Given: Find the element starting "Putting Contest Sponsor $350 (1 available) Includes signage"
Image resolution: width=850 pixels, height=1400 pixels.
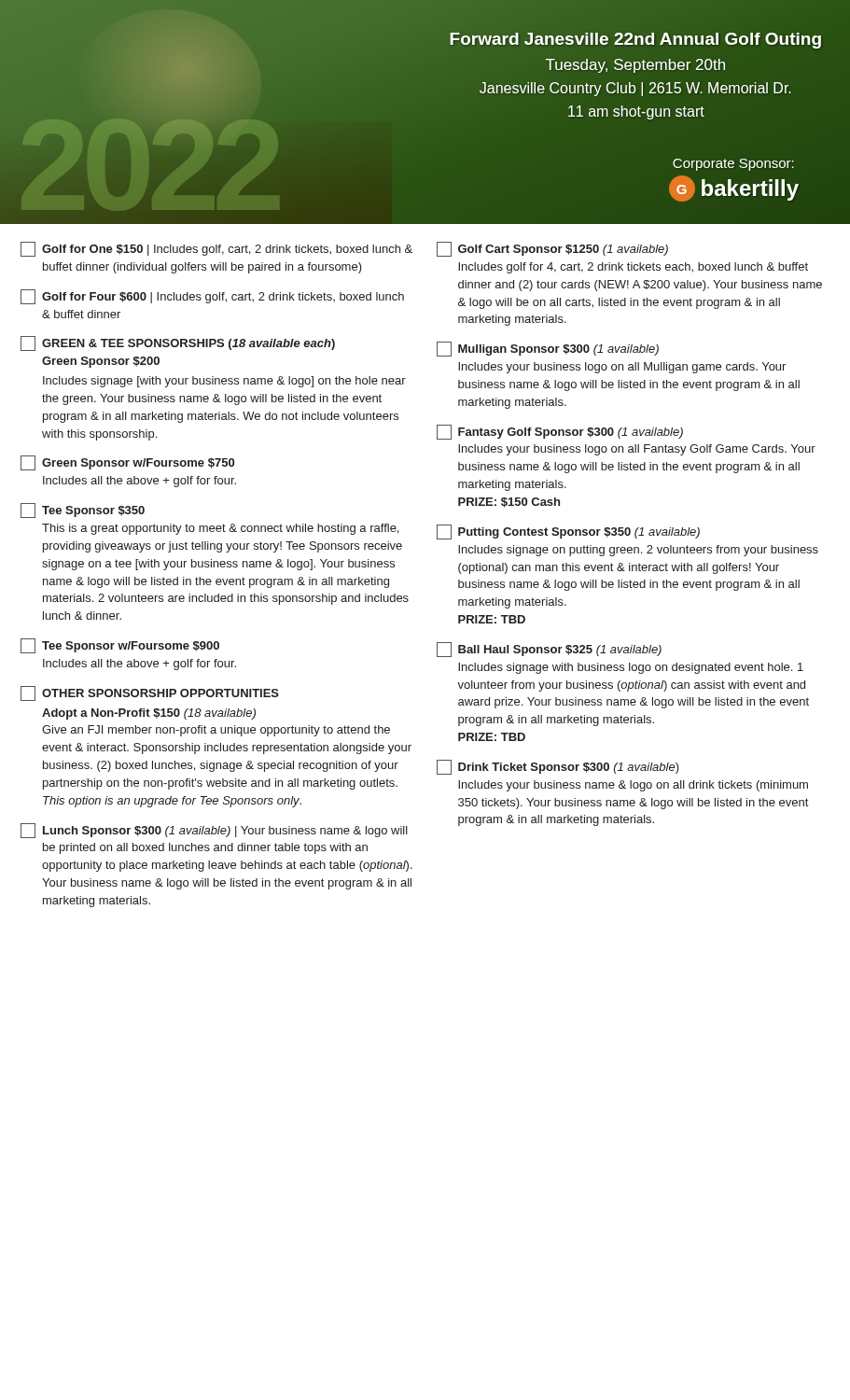Looking at the screenshot, I should [x=633, y=576].
